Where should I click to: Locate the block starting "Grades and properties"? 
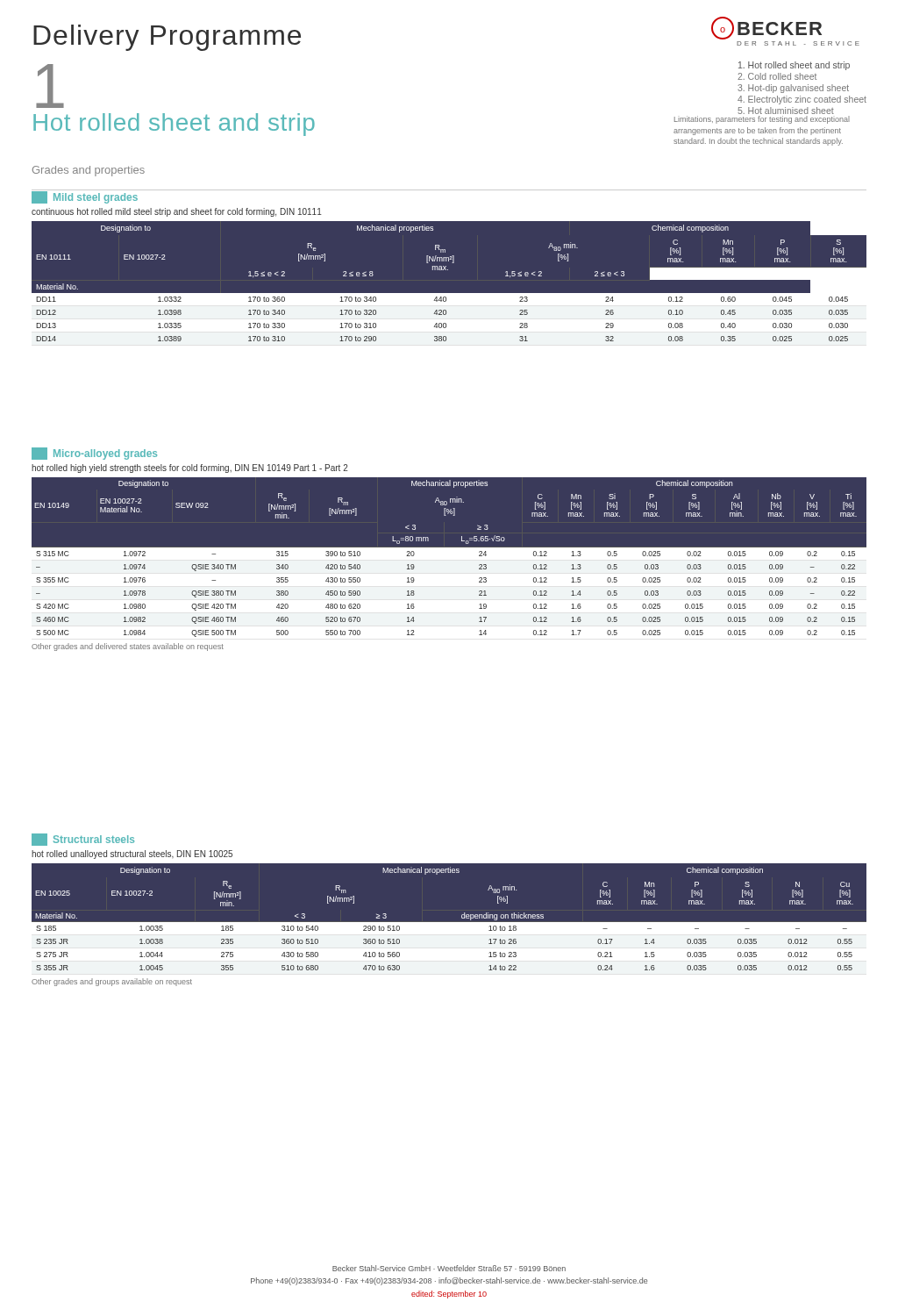pyautogui.click(x=88, y=170)
